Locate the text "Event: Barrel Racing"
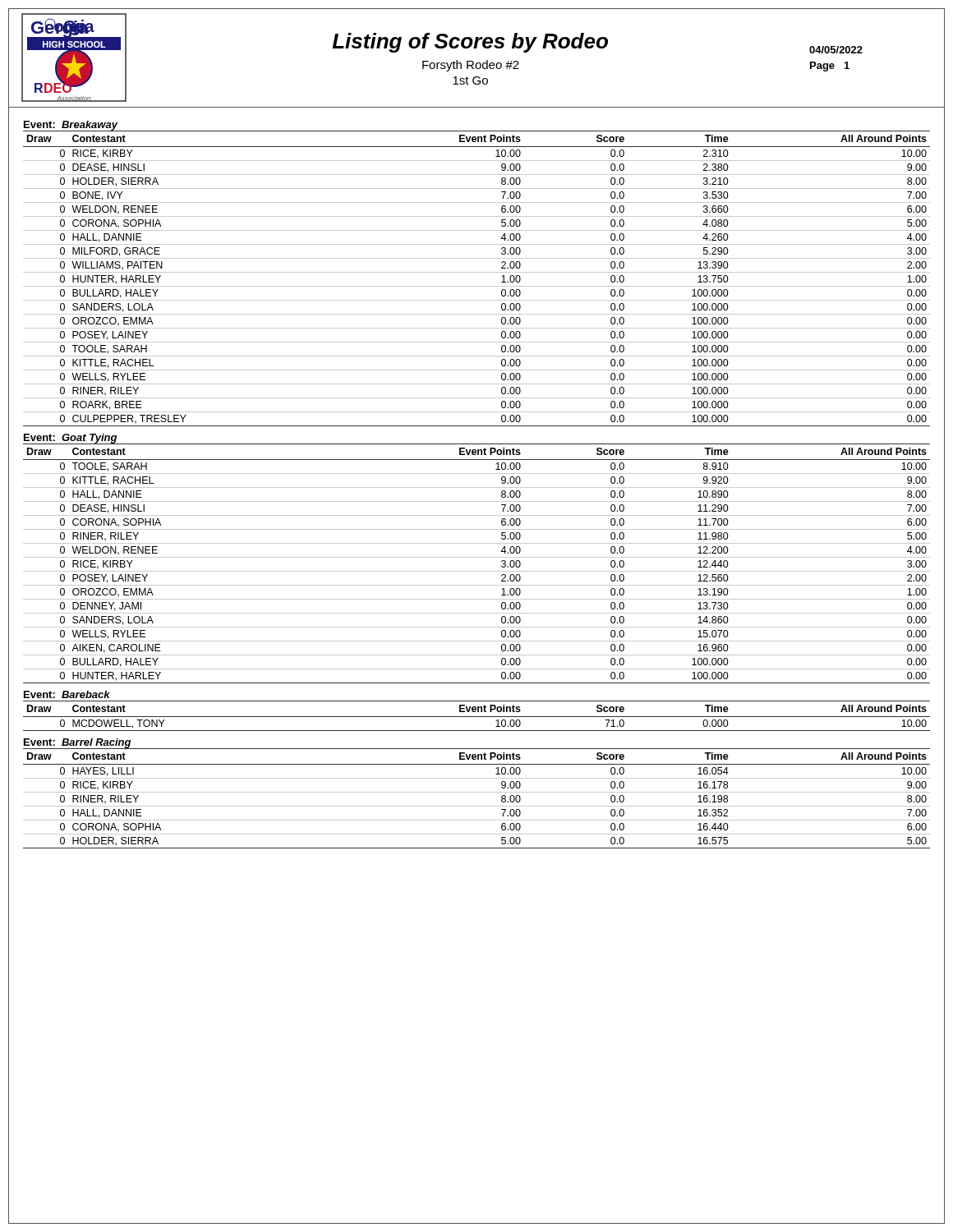Image resolution: width=953 pixels, height=1232 pixels. (x=77, y=742)
